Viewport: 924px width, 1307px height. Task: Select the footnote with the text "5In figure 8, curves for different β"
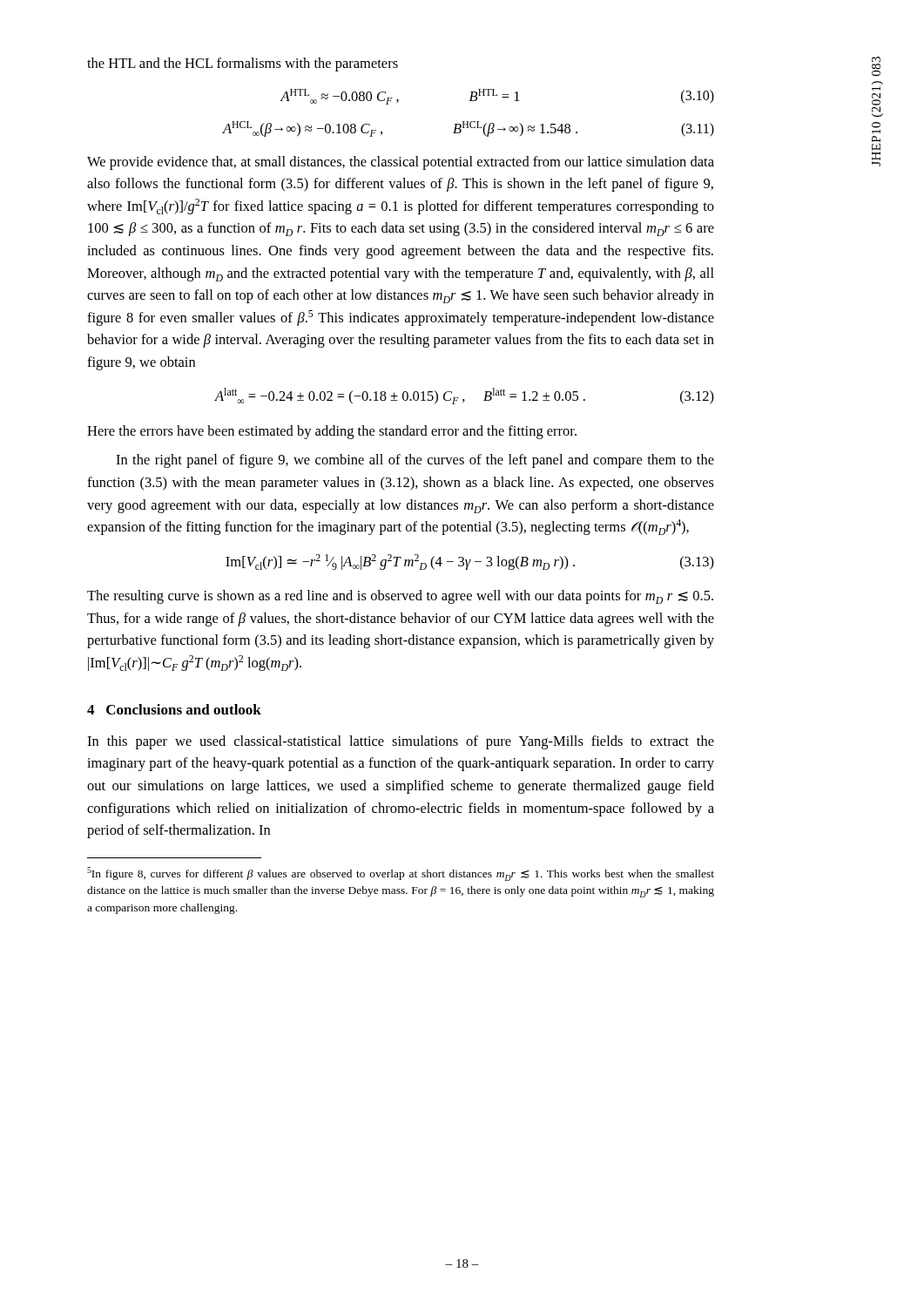[x=401, y=889]
